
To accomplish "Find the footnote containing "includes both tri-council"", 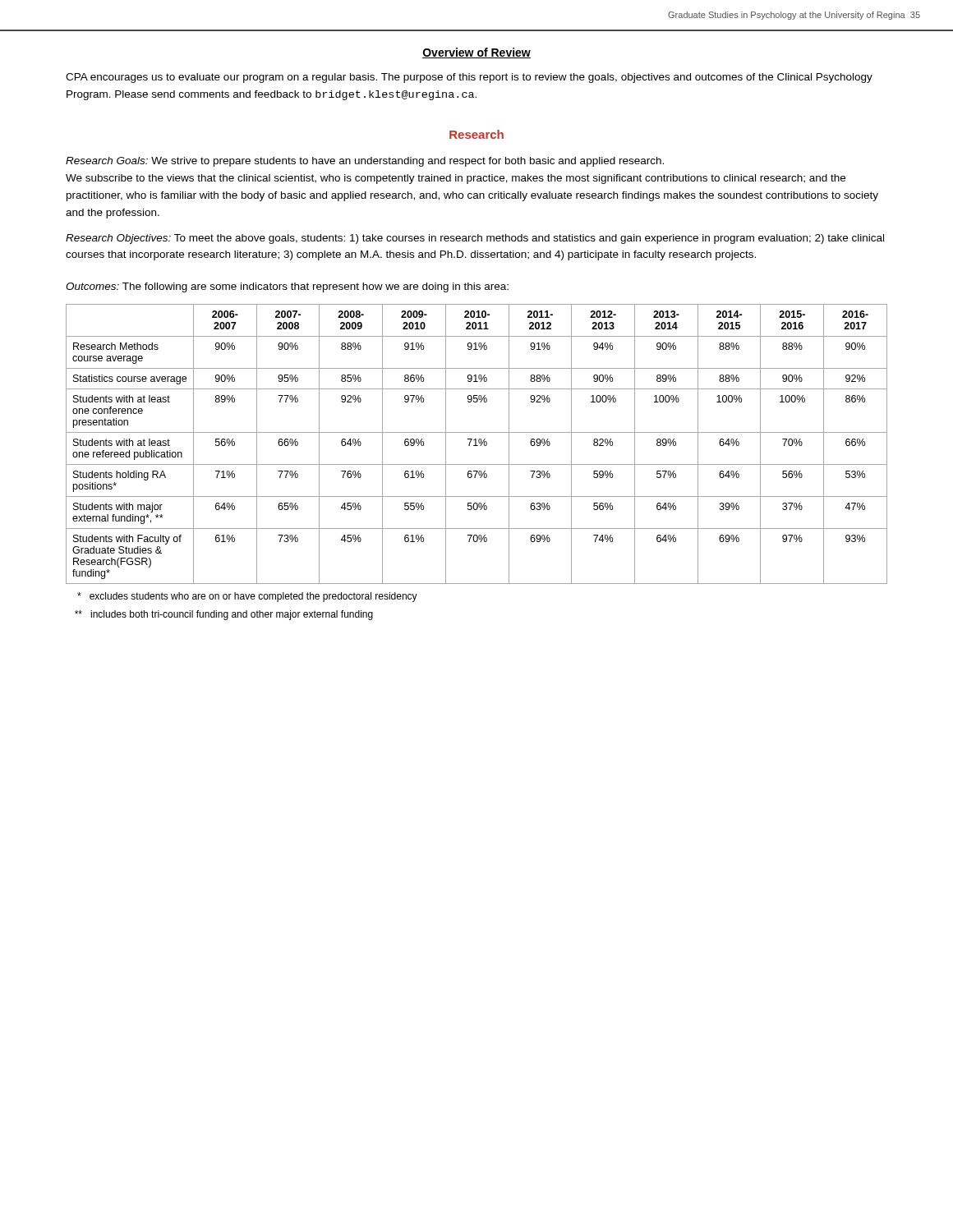I will click(221, 615).
